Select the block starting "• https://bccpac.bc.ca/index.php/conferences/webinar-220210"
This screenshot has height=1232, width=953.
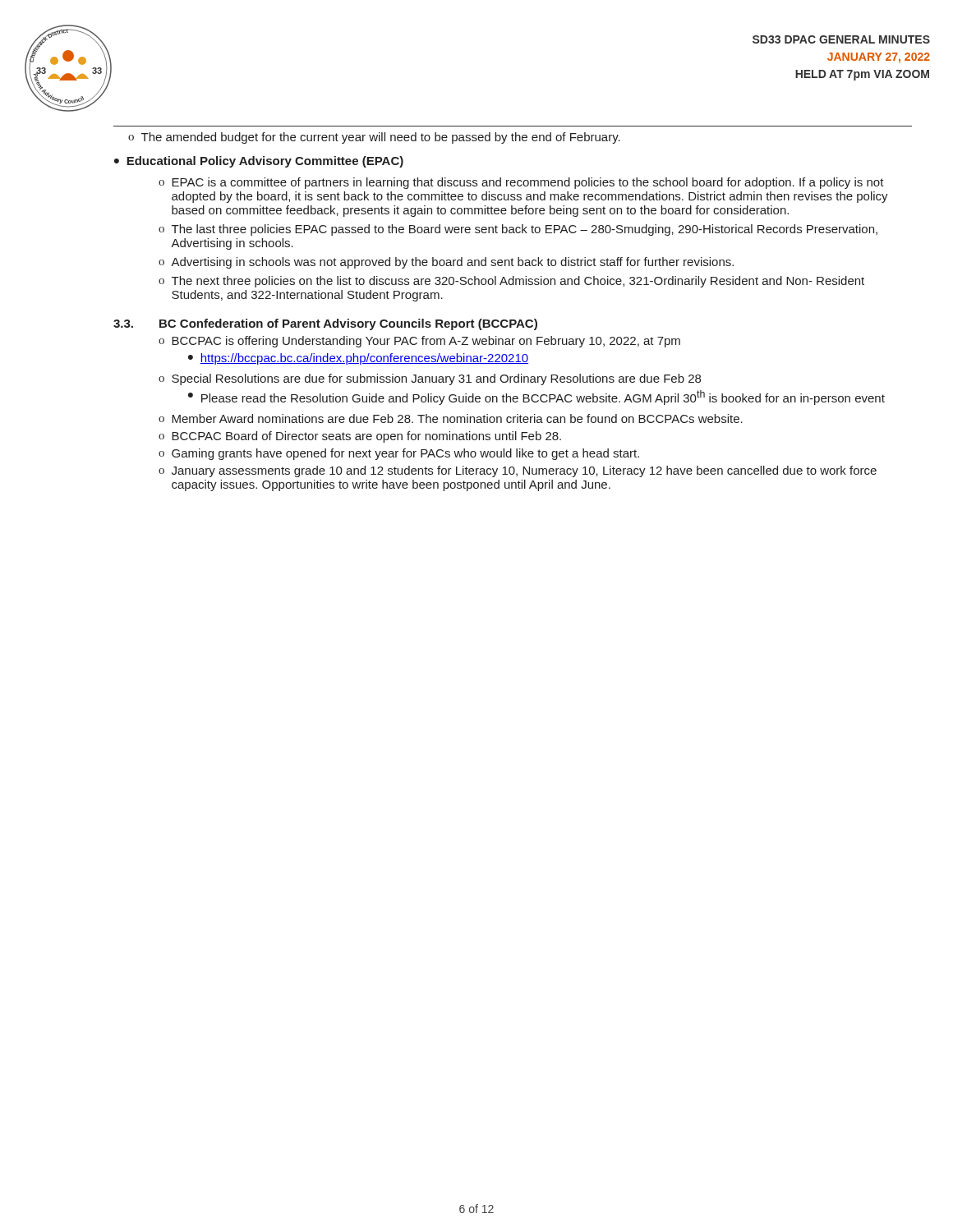click(358, 359)
